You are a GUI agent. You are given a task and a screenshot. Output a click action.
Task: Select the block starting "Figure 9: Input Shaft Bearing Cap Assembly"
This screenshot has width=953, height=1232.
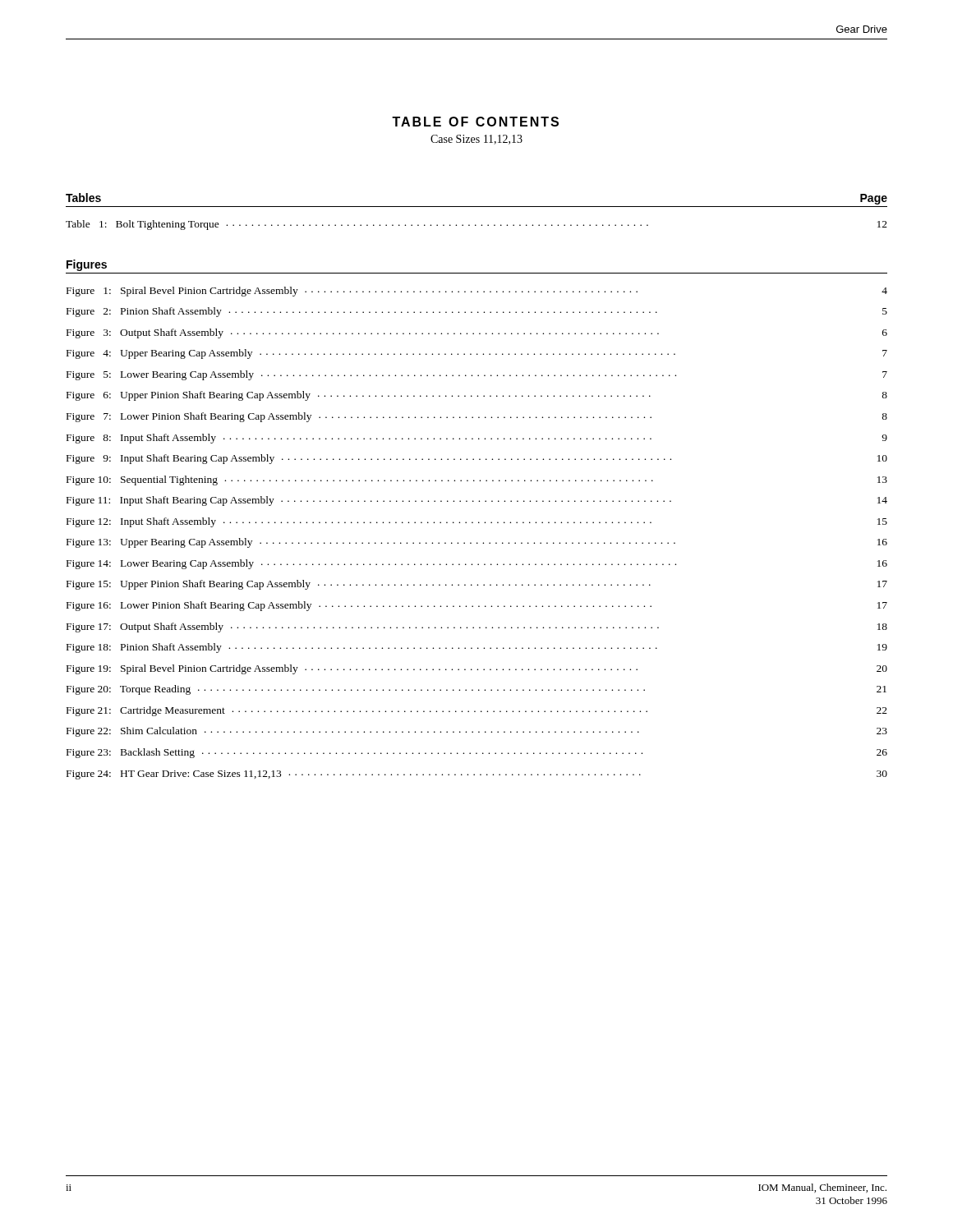coord(476,457)
